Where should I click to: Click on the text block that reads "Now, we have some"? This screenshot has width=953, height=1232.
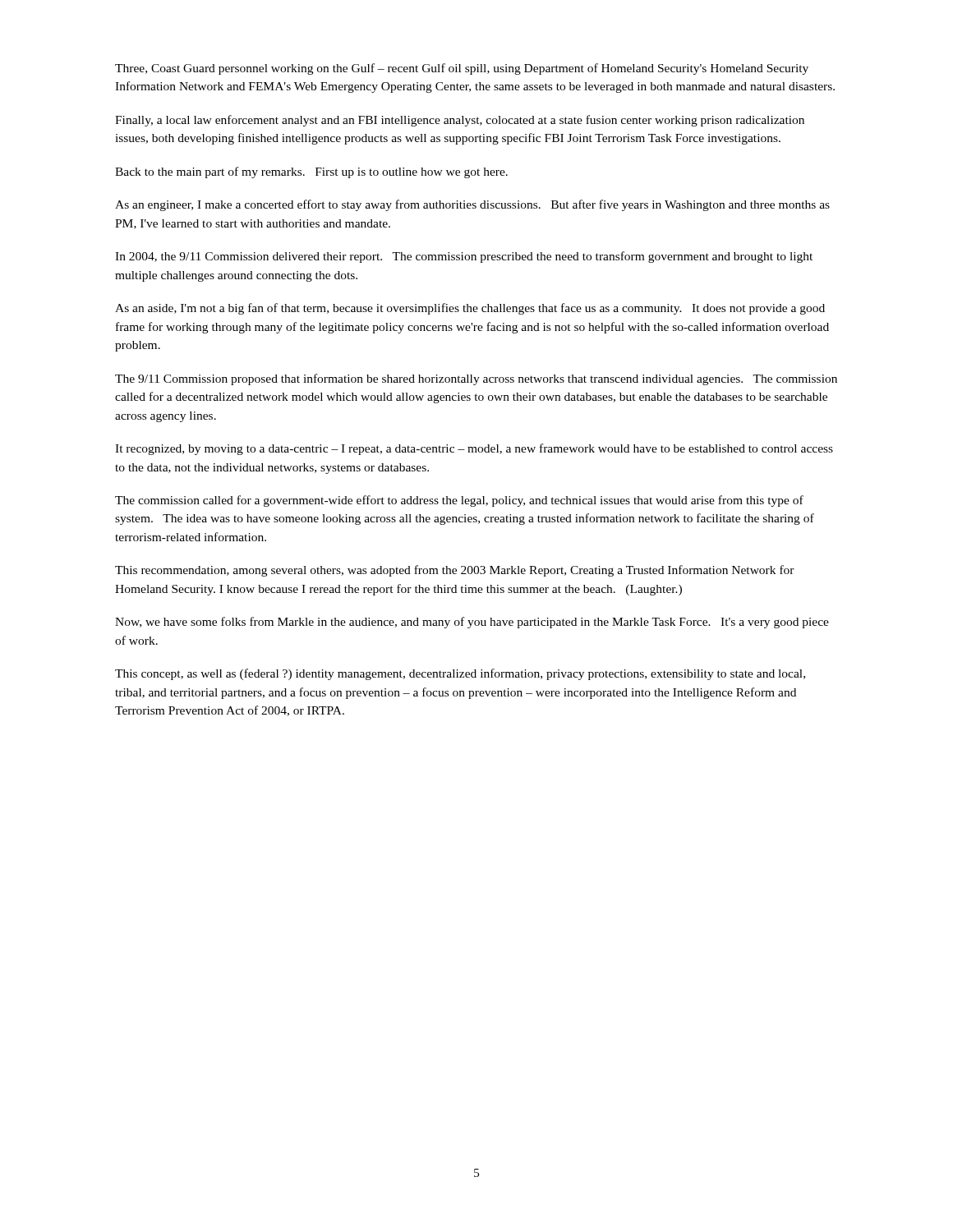[472, 631]
